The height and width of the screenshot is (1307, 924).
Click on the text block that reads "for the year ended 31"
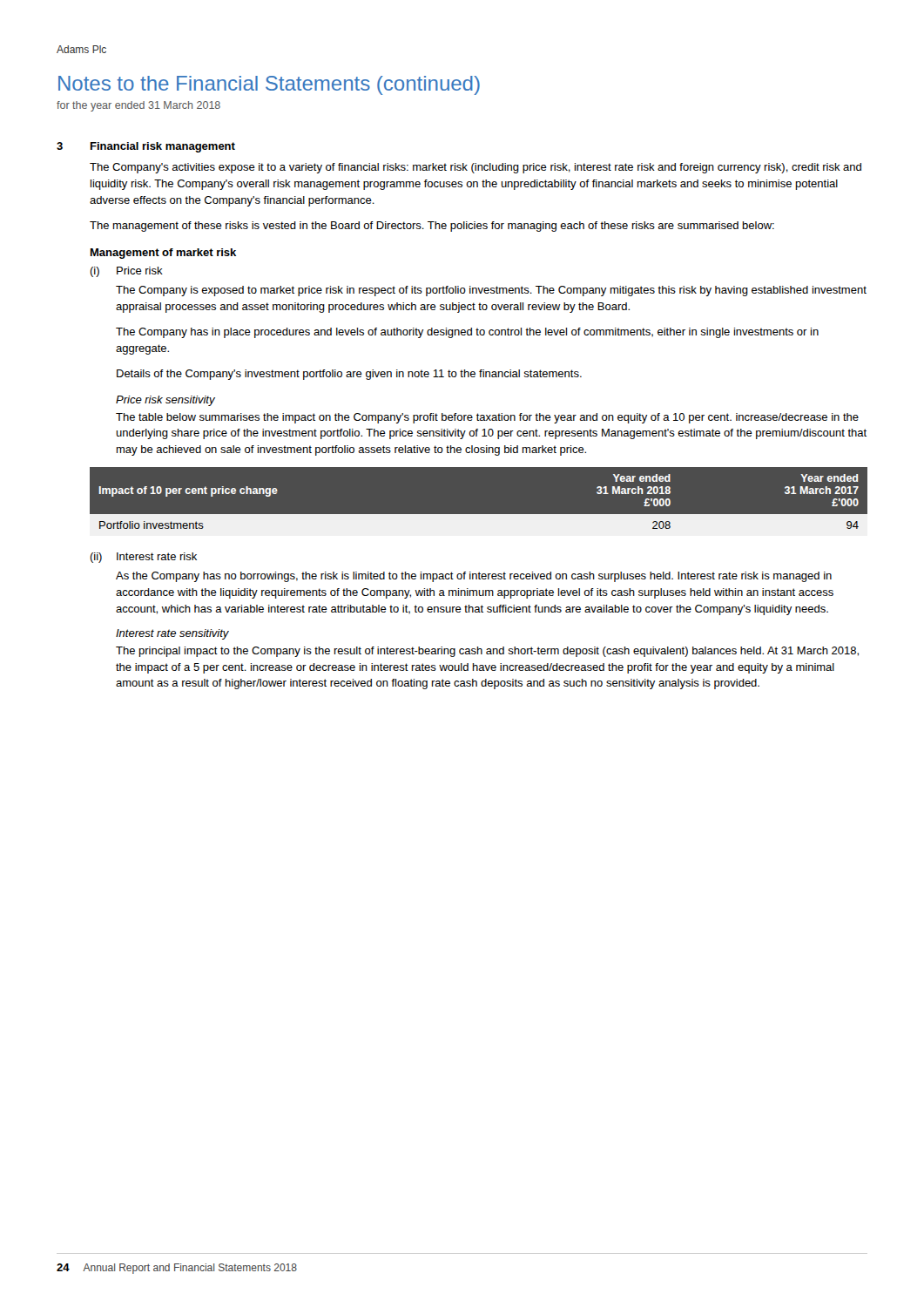coord(139,105)
